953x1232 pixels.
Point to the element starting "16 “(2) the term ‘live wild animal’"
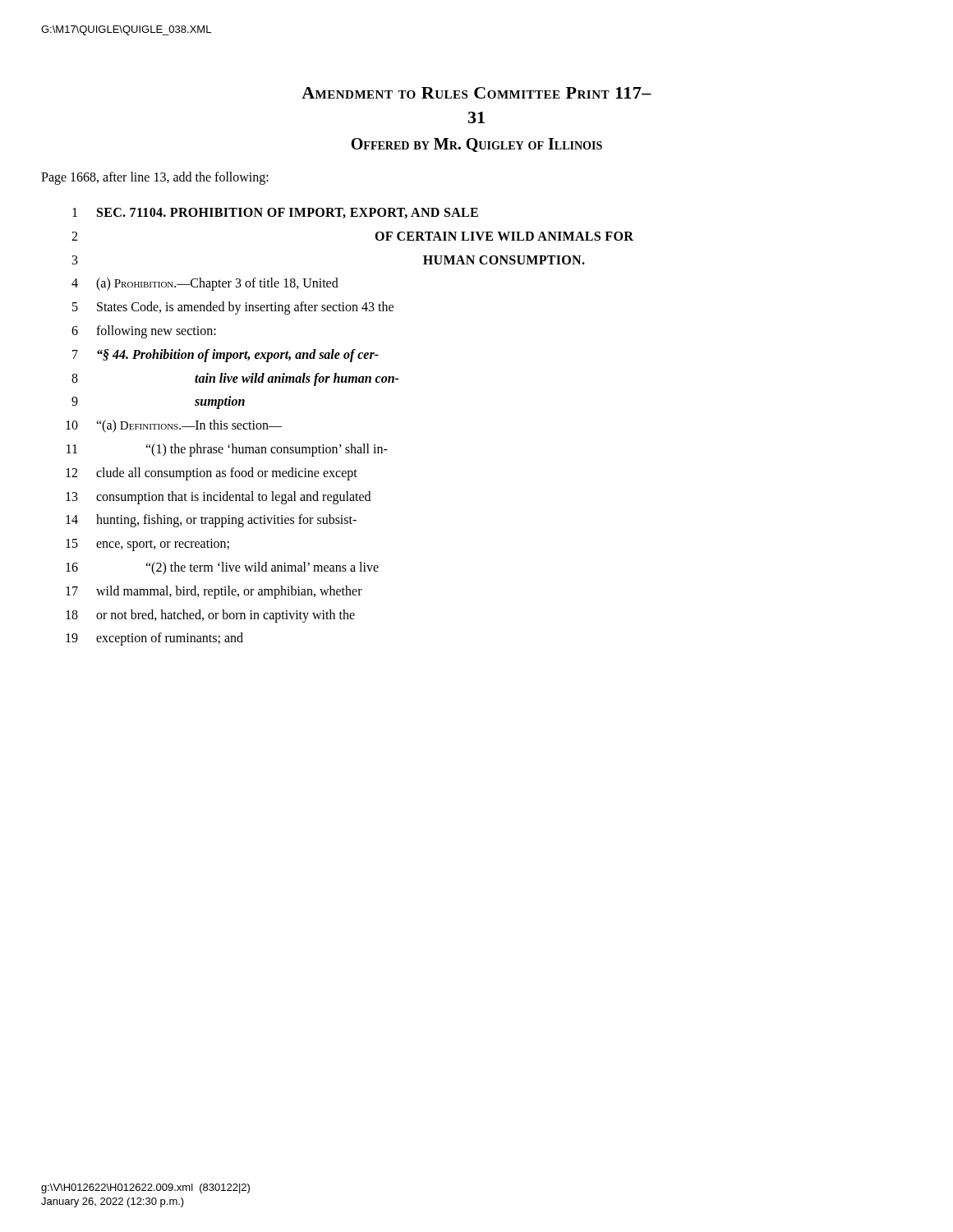(x=222, y=568)
